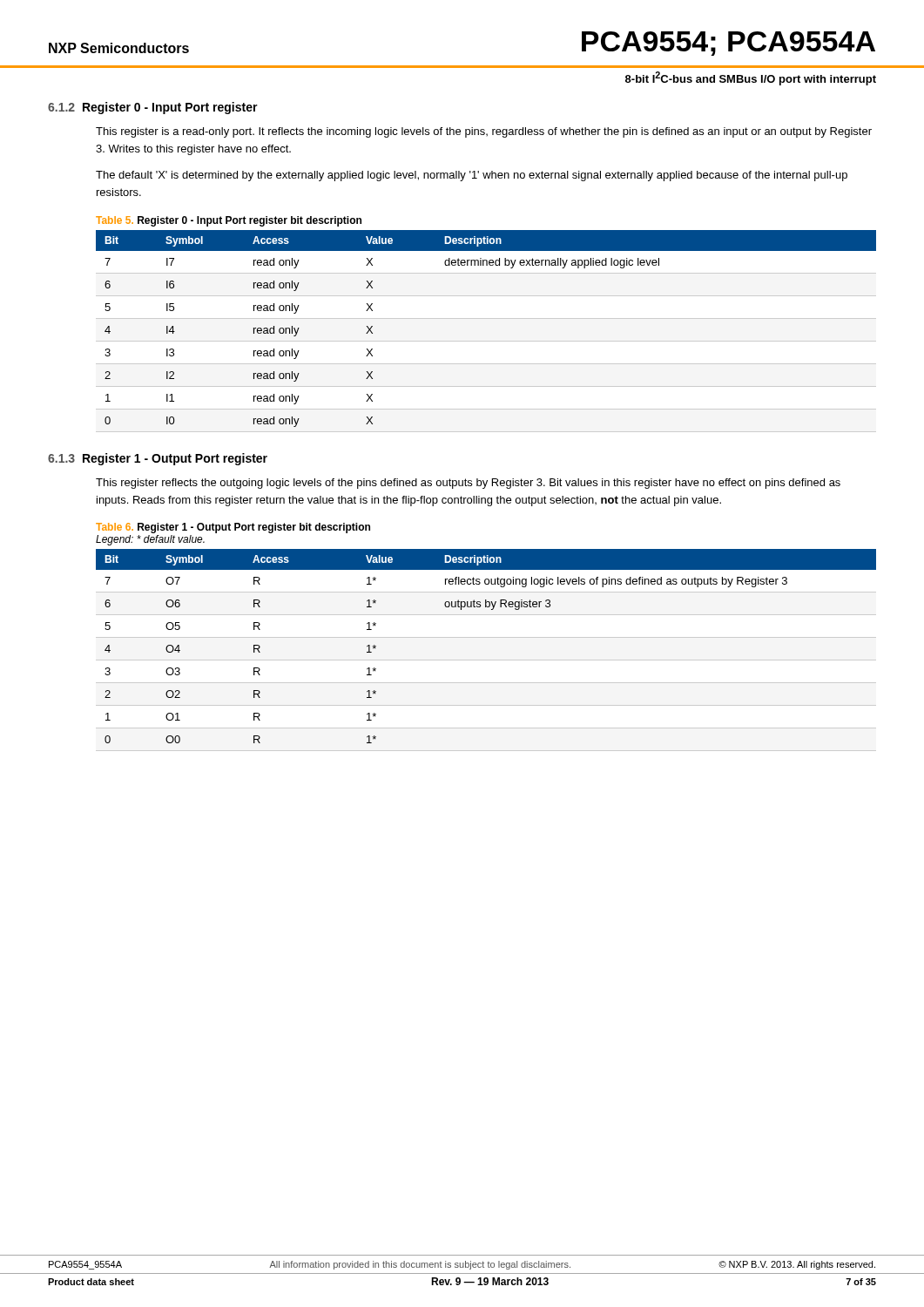Select the text block that reads "This register reflects"
Image resolution: width=924 pixels, height=1307 pixels.
click(x=468, y=491)
